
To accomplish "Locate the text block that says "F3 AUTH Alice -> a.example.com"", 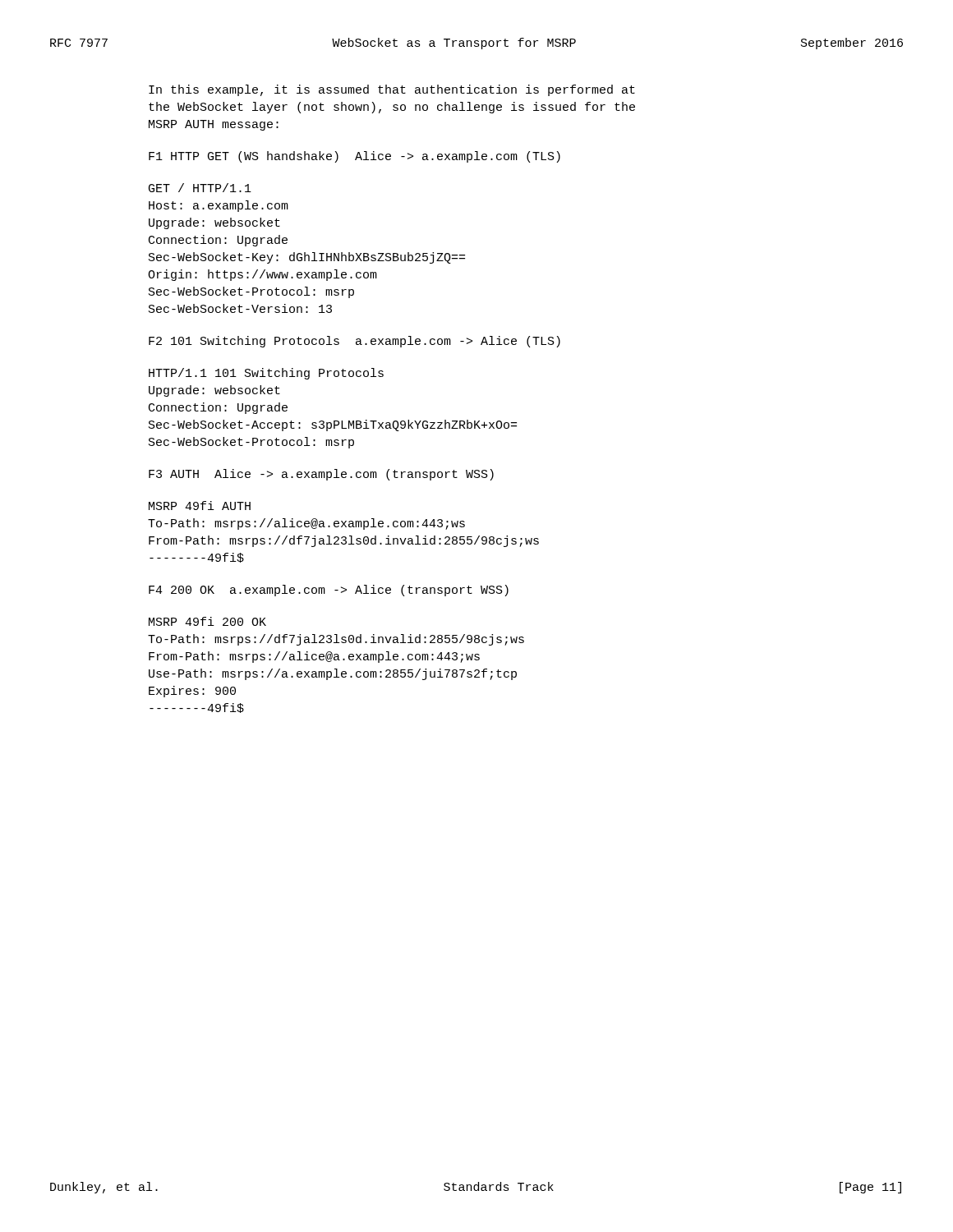I will (x=322, y=475).
